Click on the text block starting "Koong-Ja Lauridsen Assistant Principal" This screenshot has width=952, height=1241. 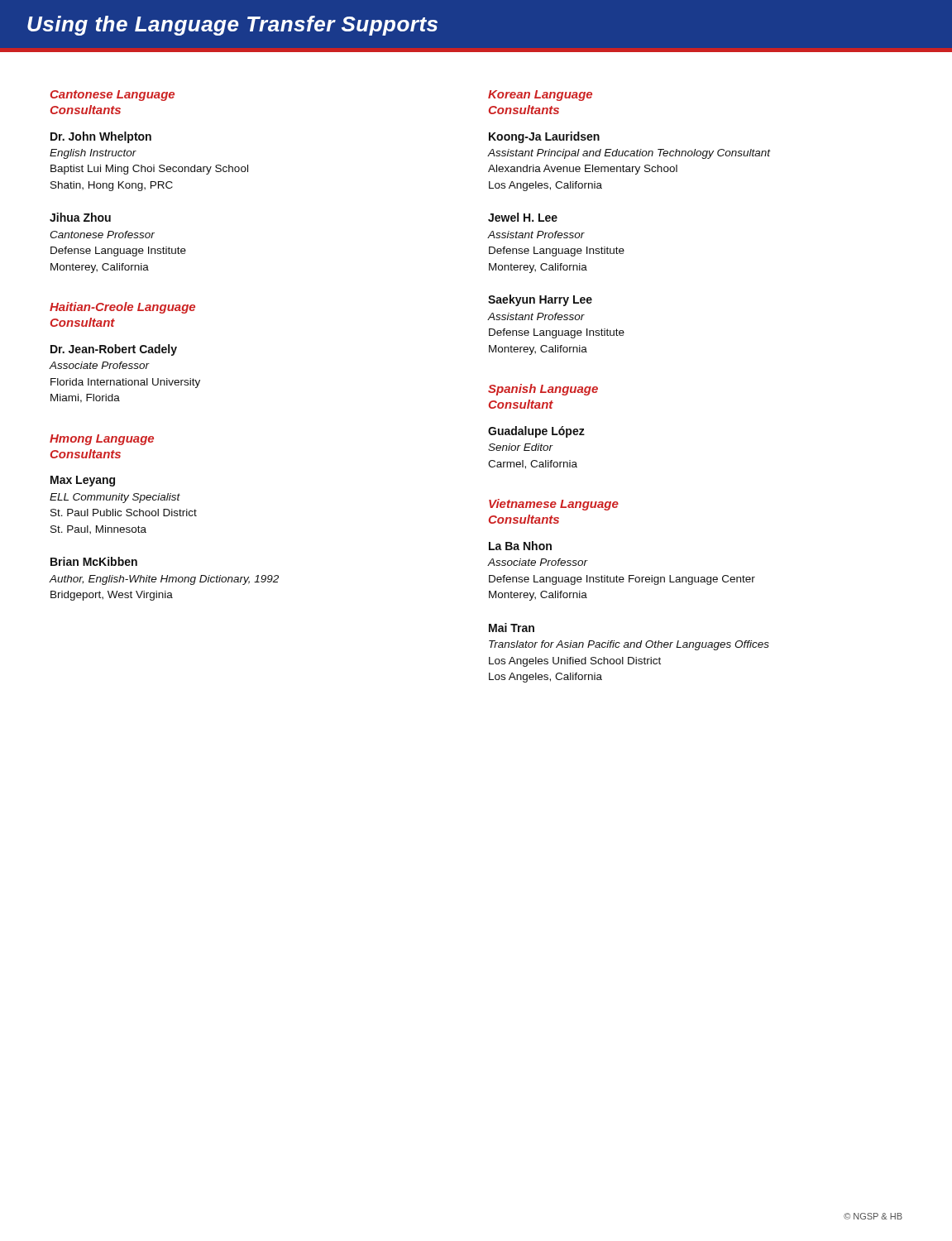pyautogui.click(x=703, y=161)
